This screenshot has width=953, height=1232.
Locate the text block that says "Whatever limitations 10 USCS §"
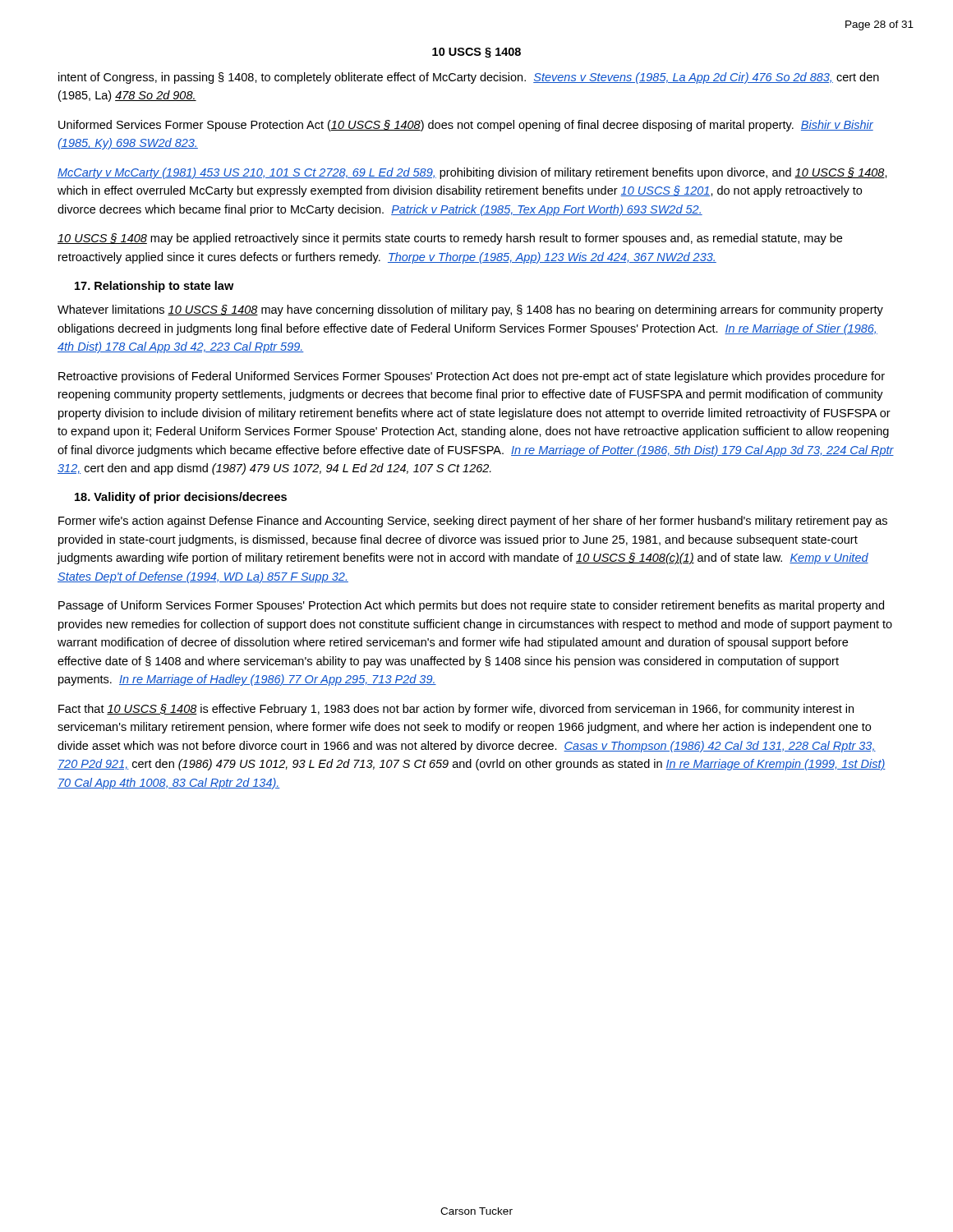470,328
